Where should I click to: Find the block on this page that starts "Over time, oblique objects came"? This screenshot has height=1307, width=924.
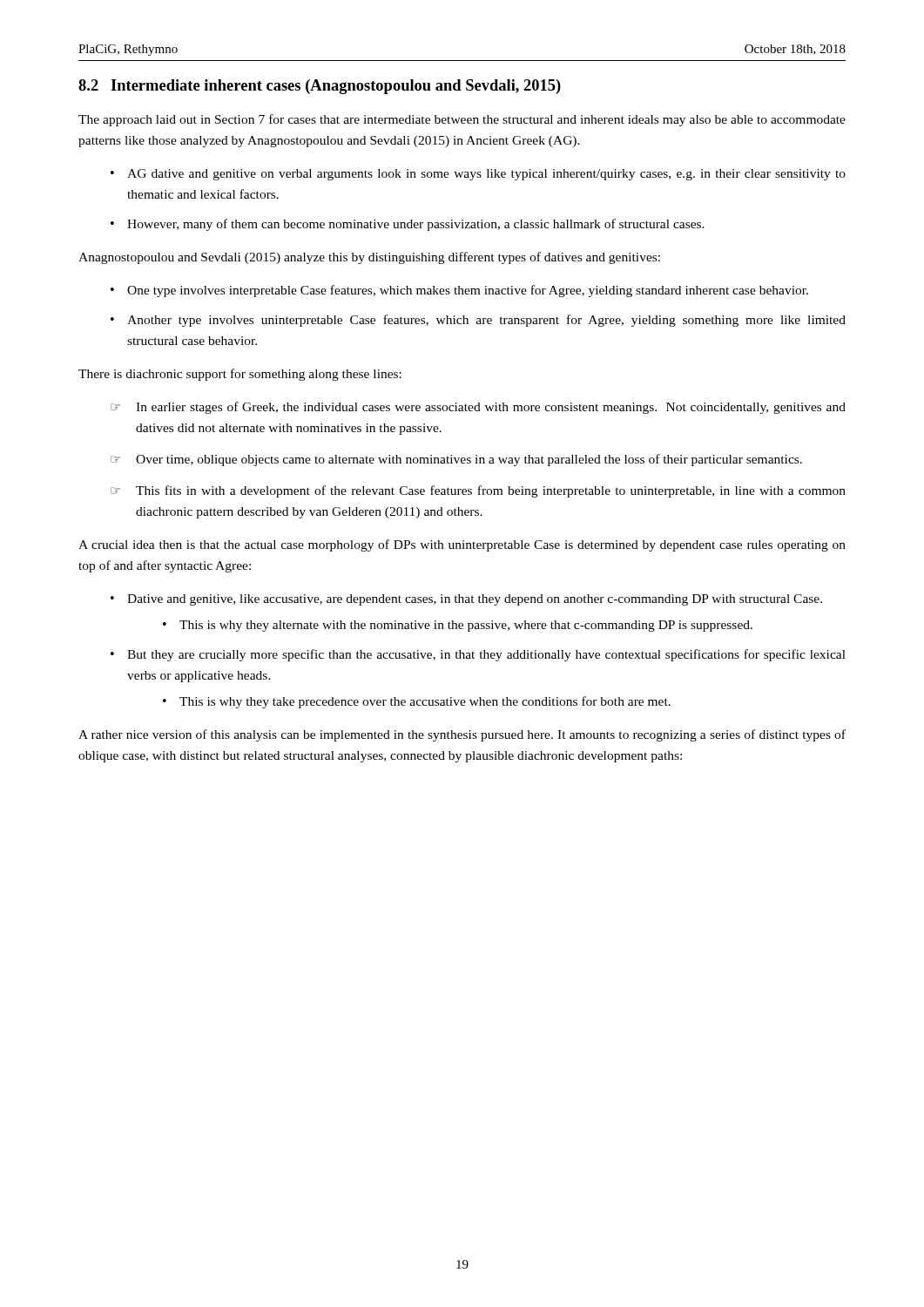(x=469, y=459)
